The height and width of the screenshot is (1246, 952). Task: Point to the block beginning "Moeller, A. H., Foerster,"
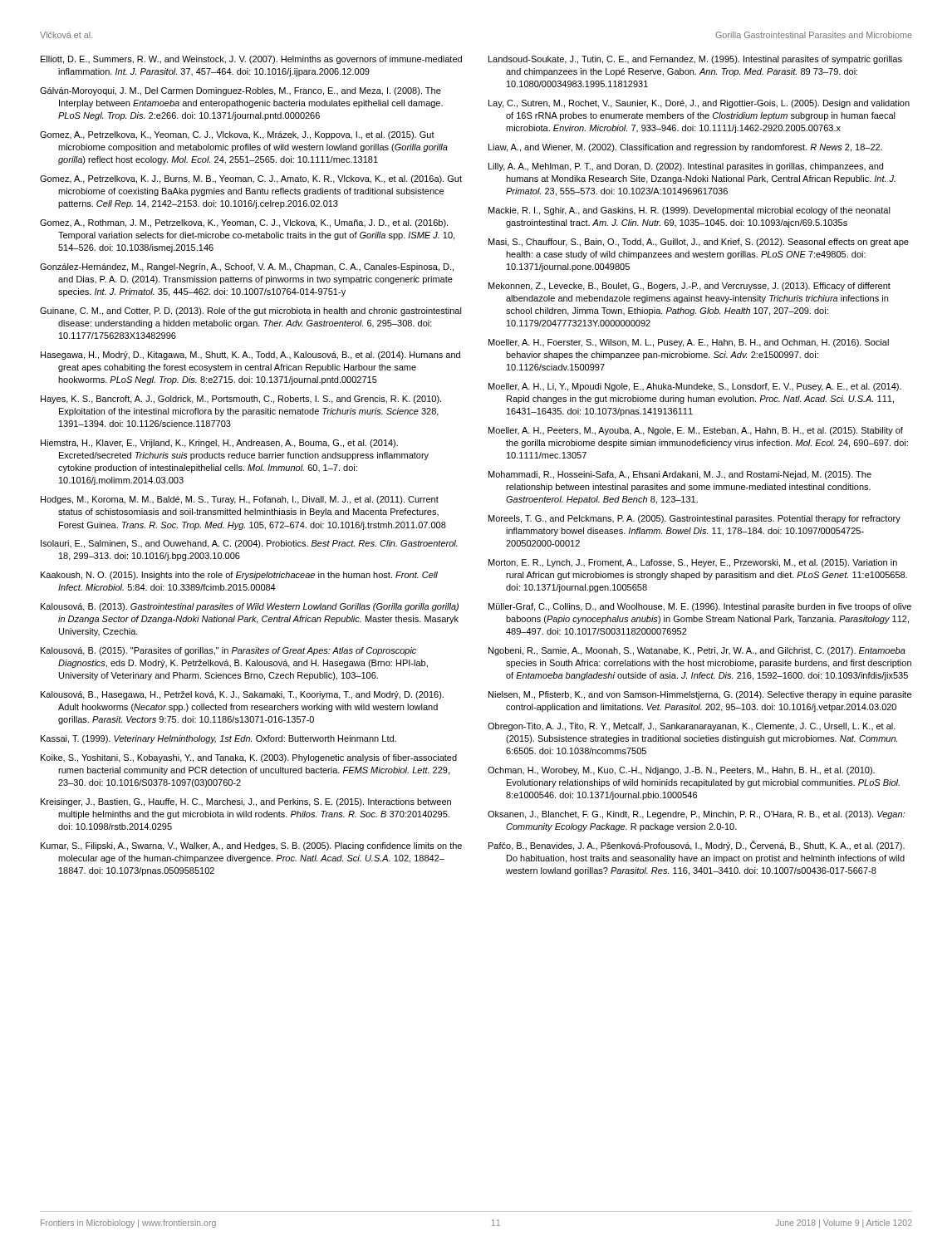[688, 355]
